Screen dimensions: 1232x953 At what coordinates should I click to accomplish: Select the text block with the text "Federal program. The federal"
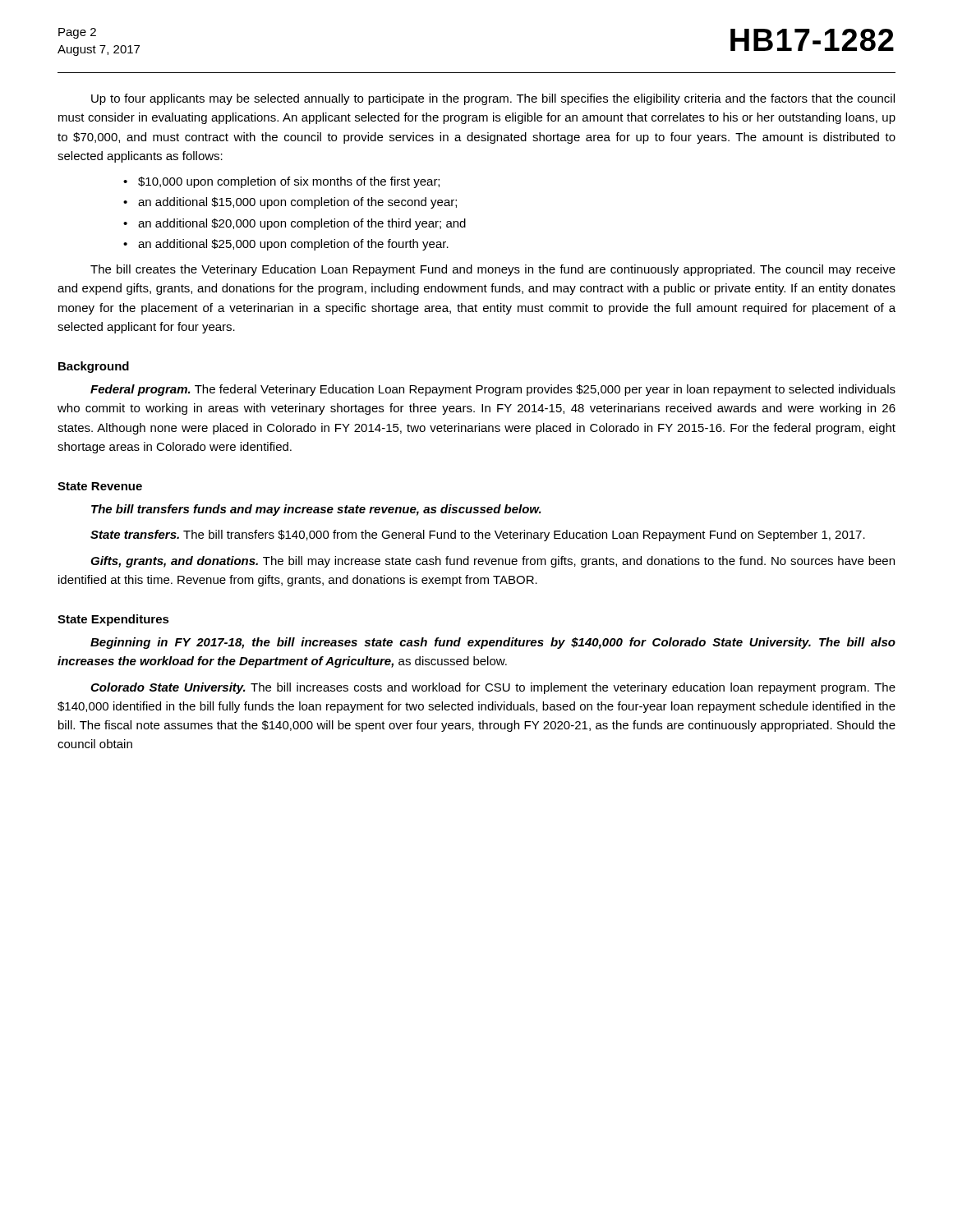coord(476,418)
